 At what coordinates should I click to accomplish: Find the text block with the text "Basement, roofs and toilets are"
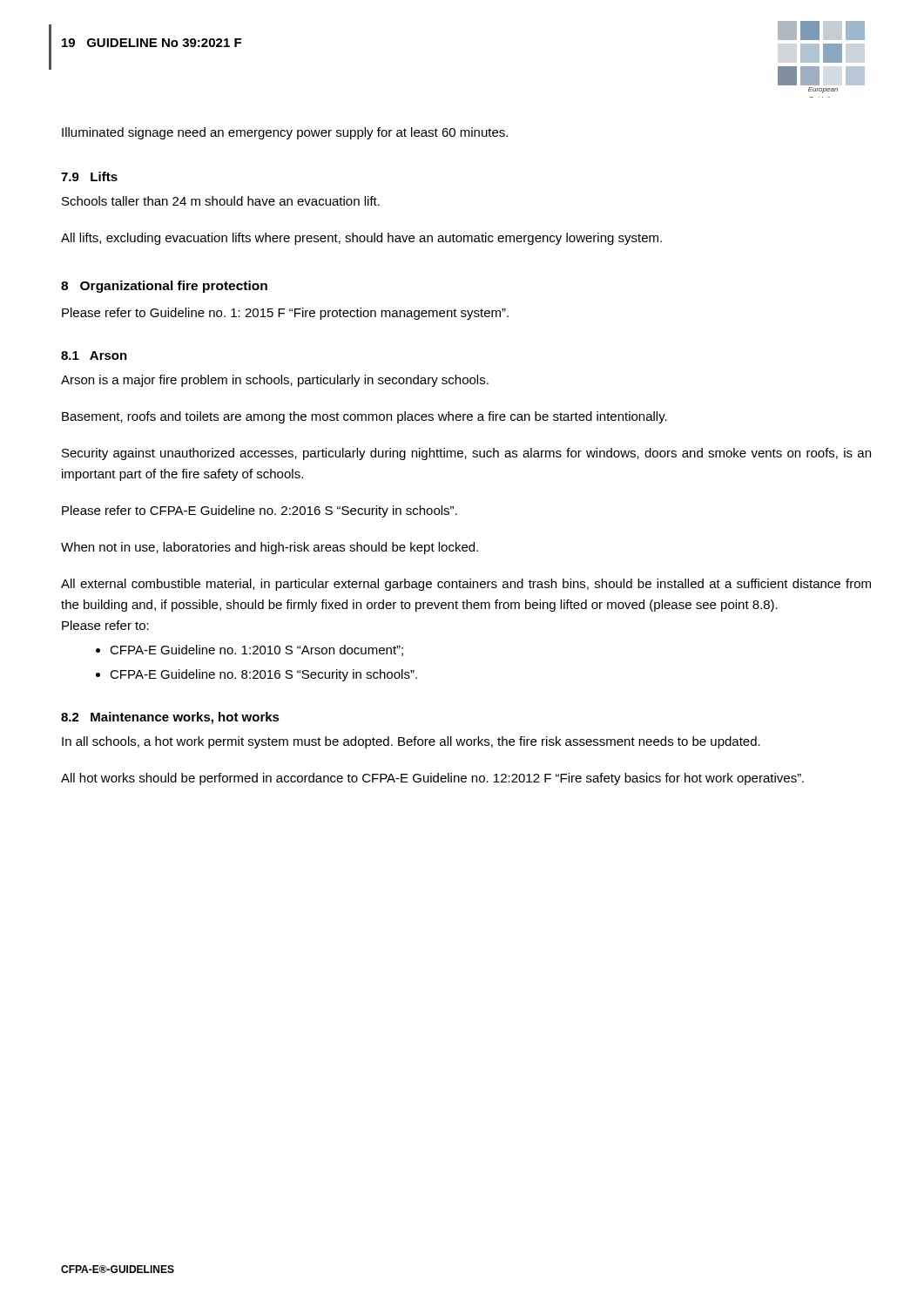[364, 416]
